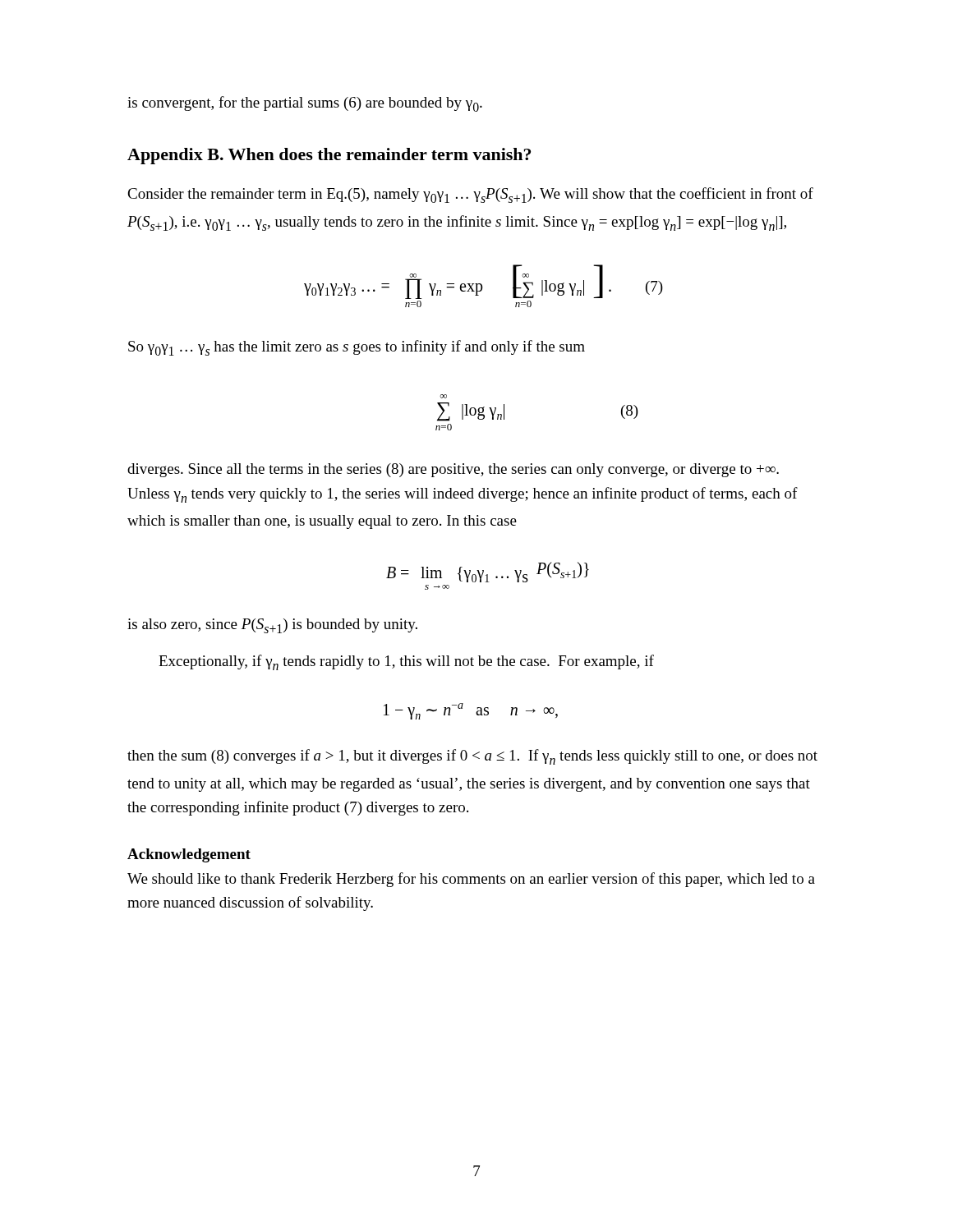This screenshot has width=953, height=1232.
Task: Locate the passage starting "So γ0γ1 … γs has the"
Action: click(476, 348)
